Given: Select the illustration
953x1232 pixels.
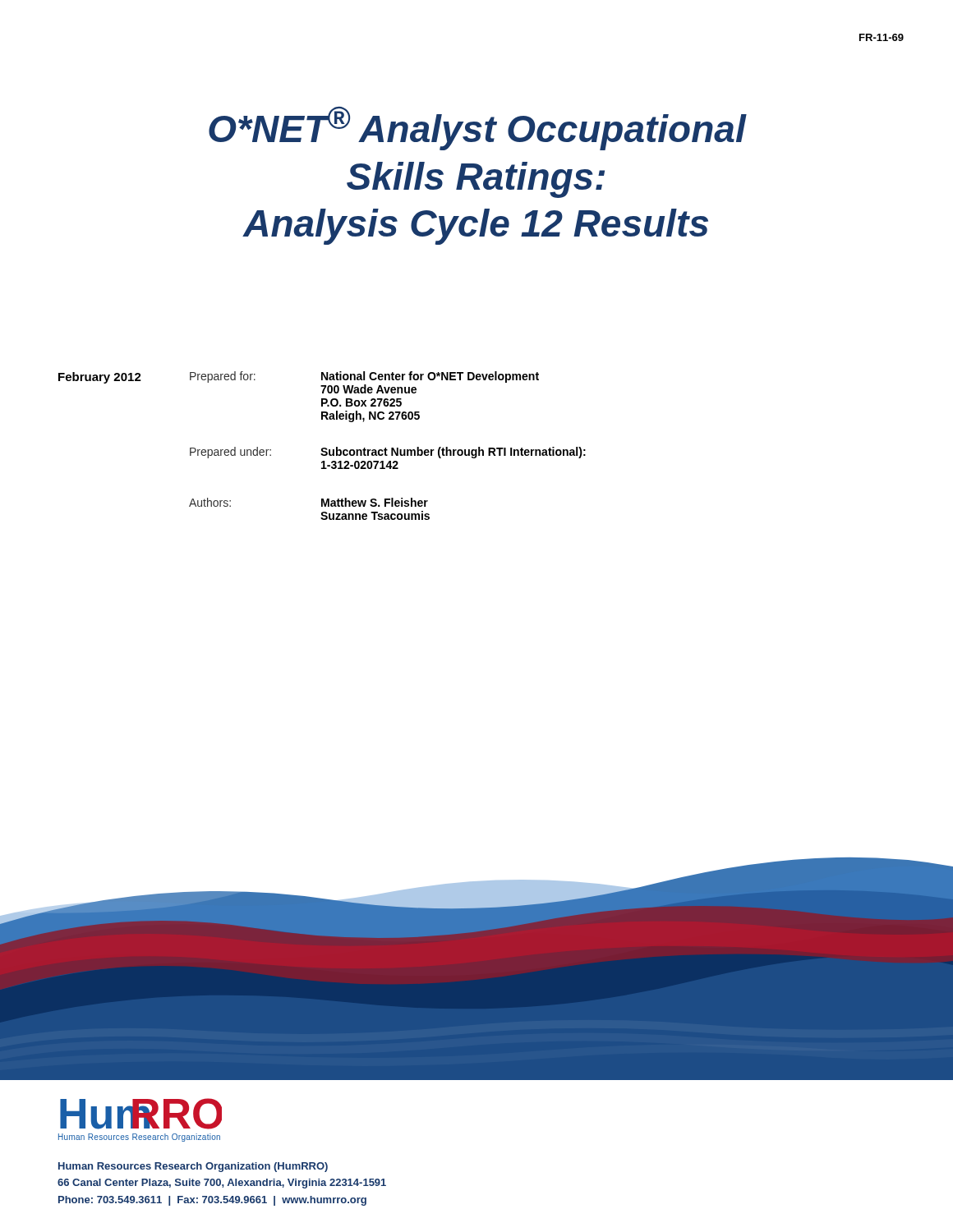Looking at the screenshot, I should [476, 953].
